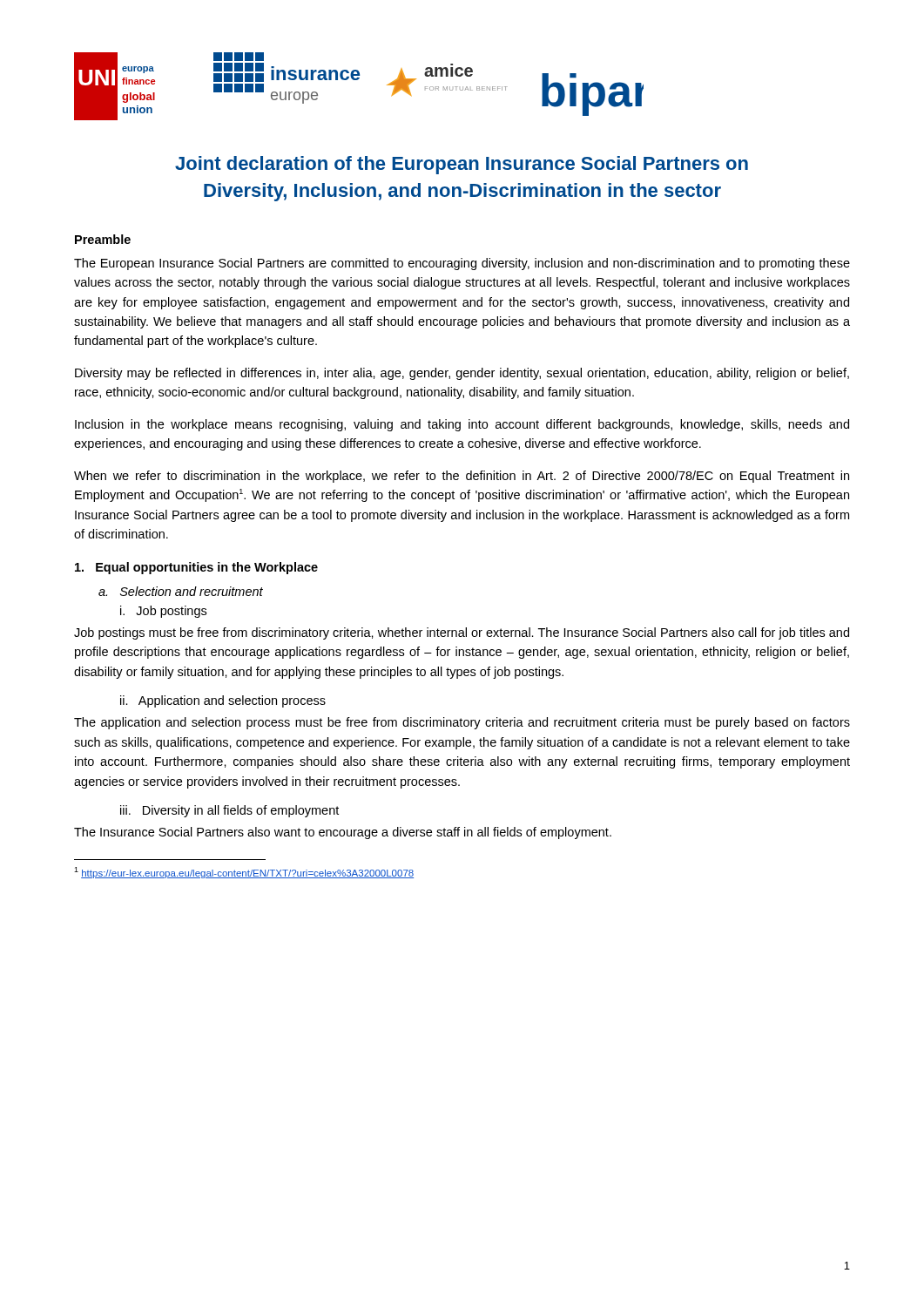The width and height of the screenshot is (924, 1307).
Task: Select the element starting "The Insurance Social Partners also"
Action: pyautogui.click(x=343, y=832)
